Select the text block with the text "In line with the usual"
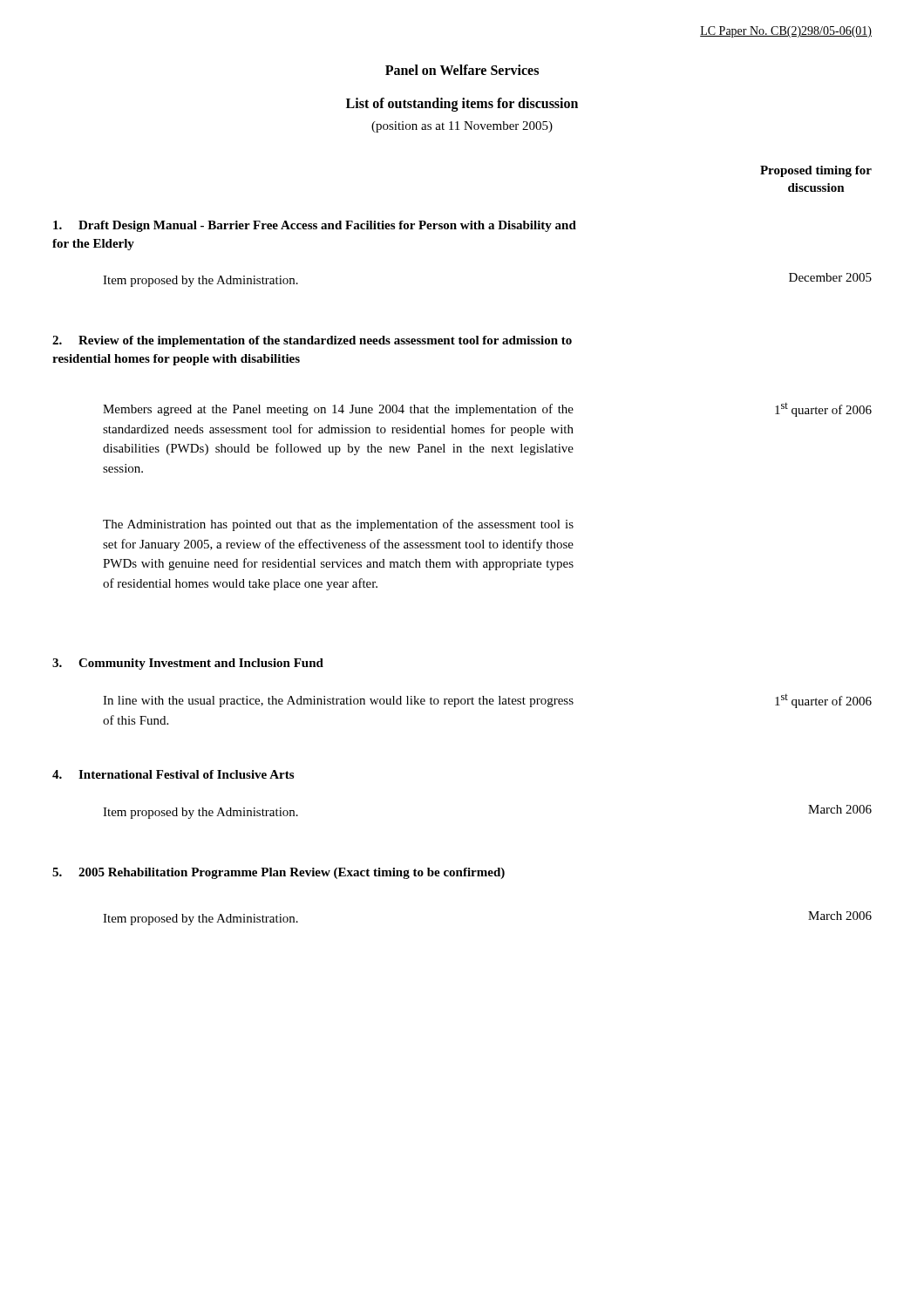This screenshot has height=1308, width=924. point(338,710)
